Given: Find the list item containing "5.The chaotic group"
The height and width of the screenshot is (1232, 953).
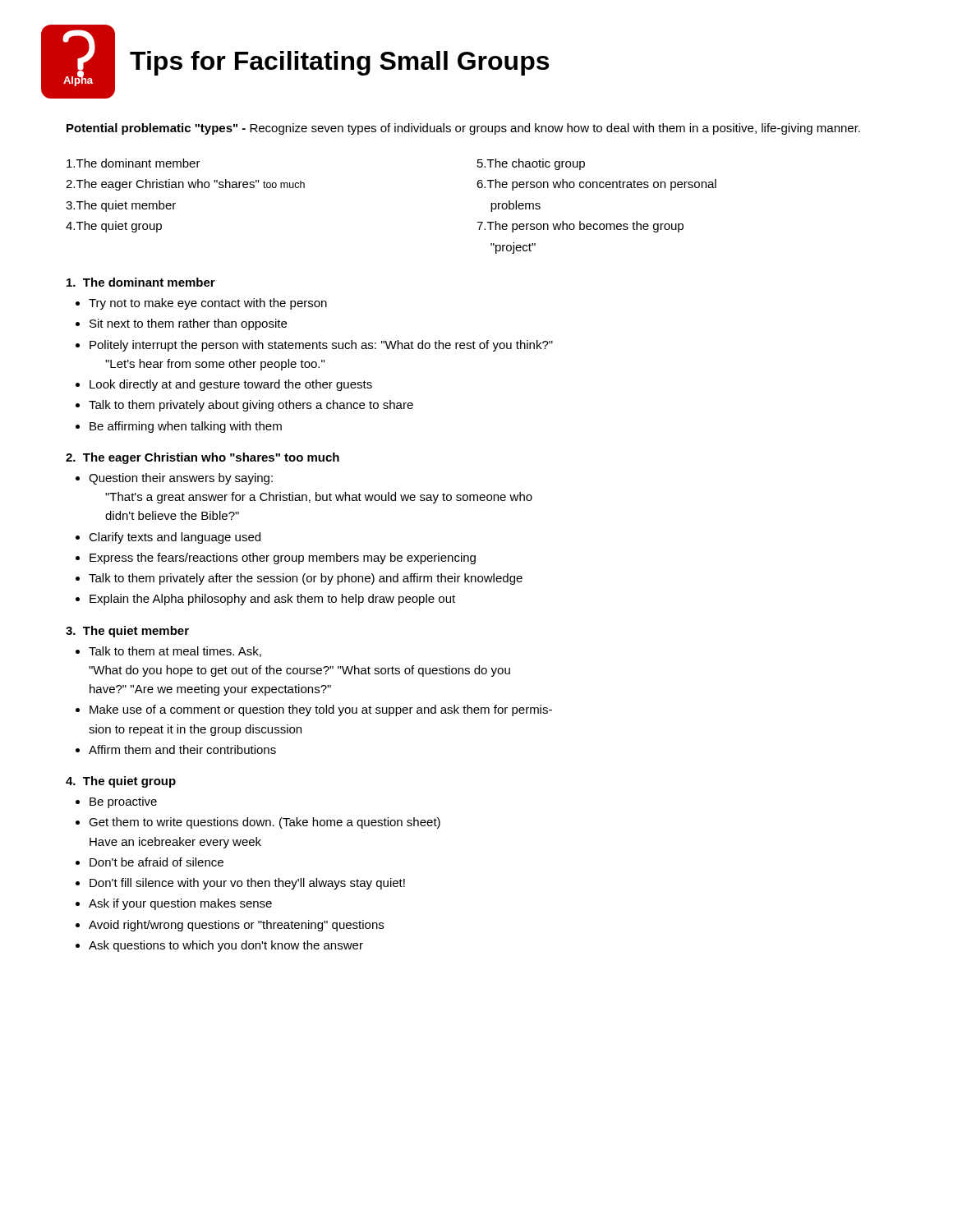Looking at the screenshot, I should pos(531,163).
